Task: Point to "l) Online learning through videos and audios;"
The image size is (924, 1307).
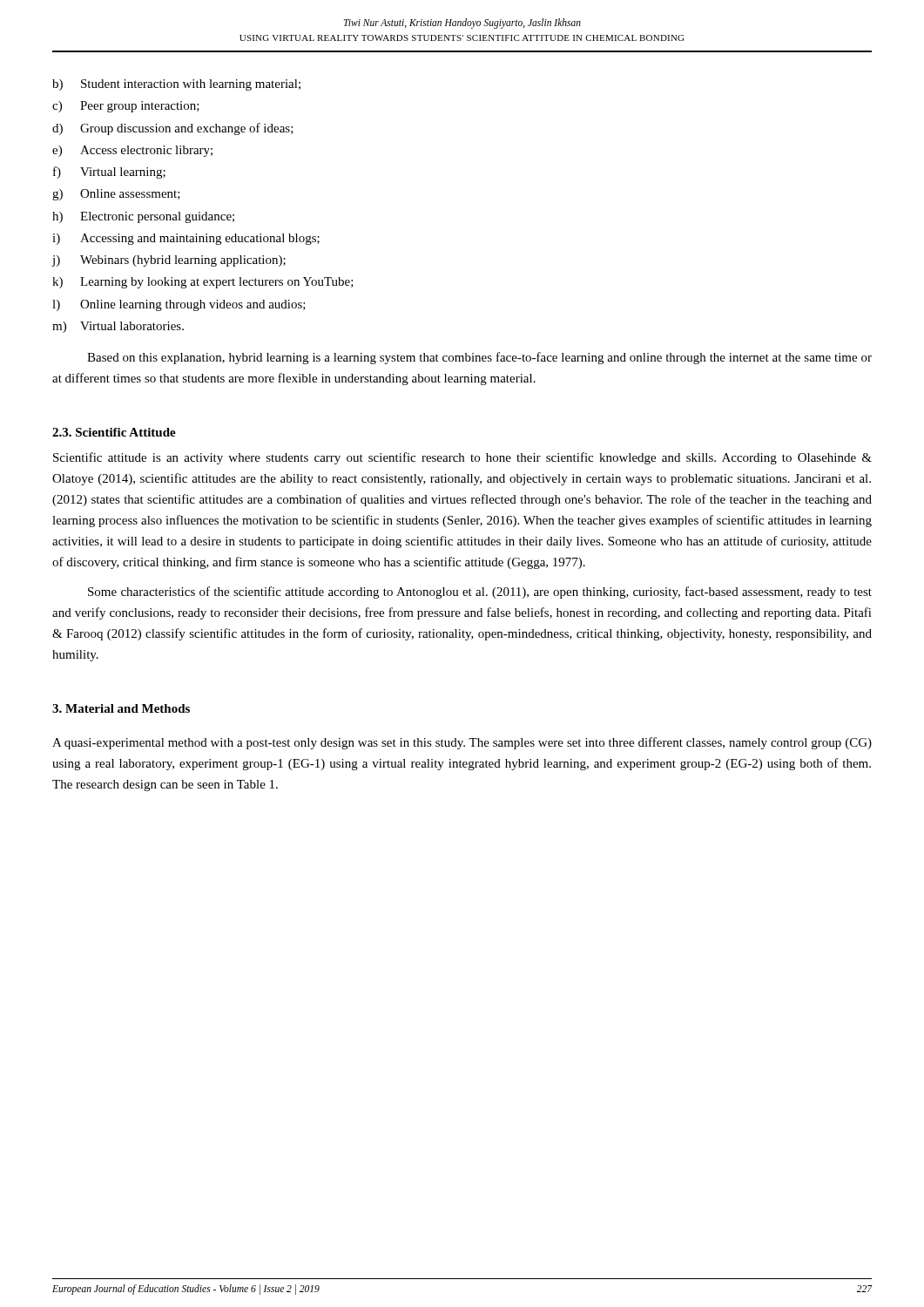Action: click(x=179, y=305)
